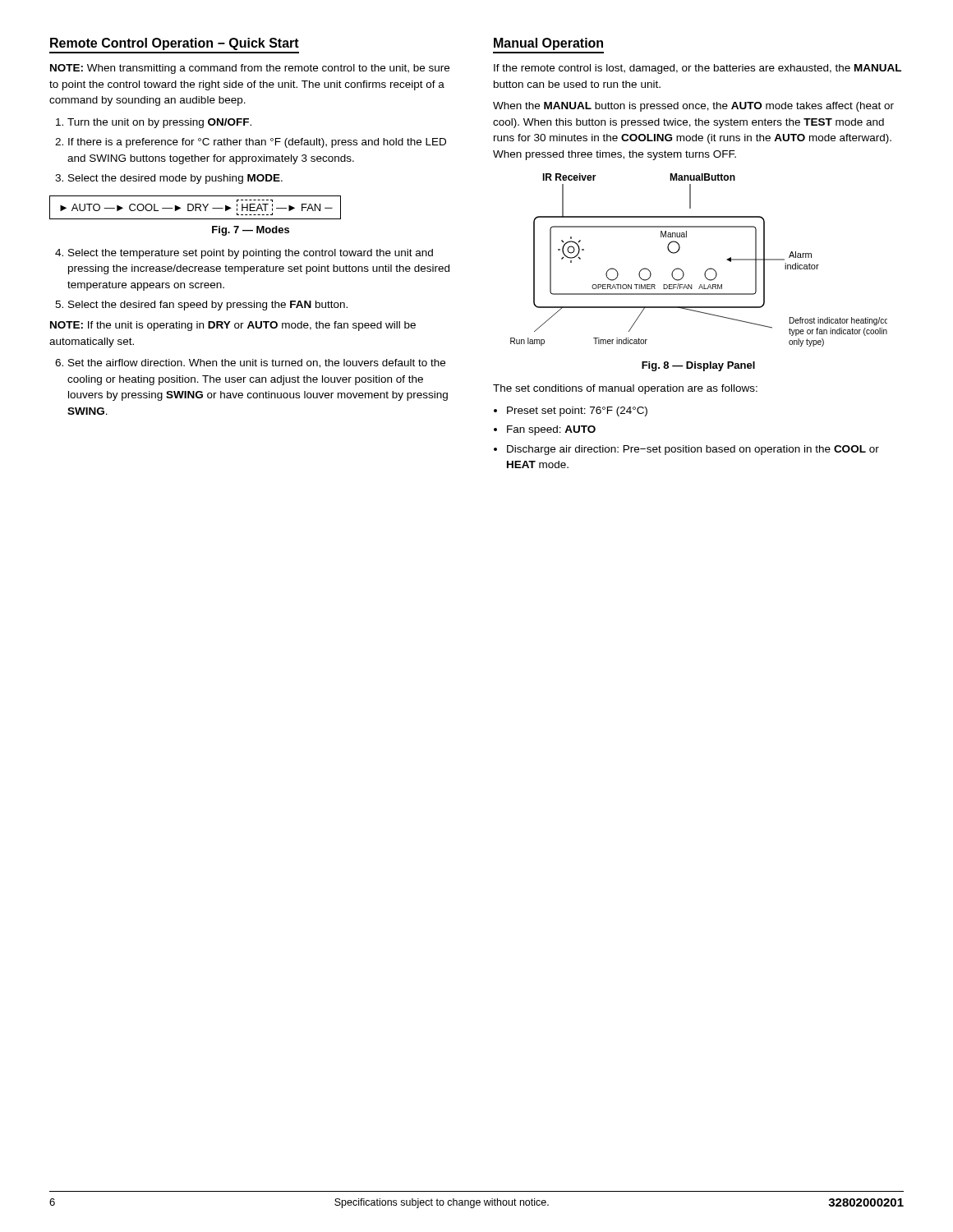The height and width of the screenshot is (1232, 953).
Task: Locate the block of text that opens with "If there is a preference for °C"
Action: click(x=260, y=150)
